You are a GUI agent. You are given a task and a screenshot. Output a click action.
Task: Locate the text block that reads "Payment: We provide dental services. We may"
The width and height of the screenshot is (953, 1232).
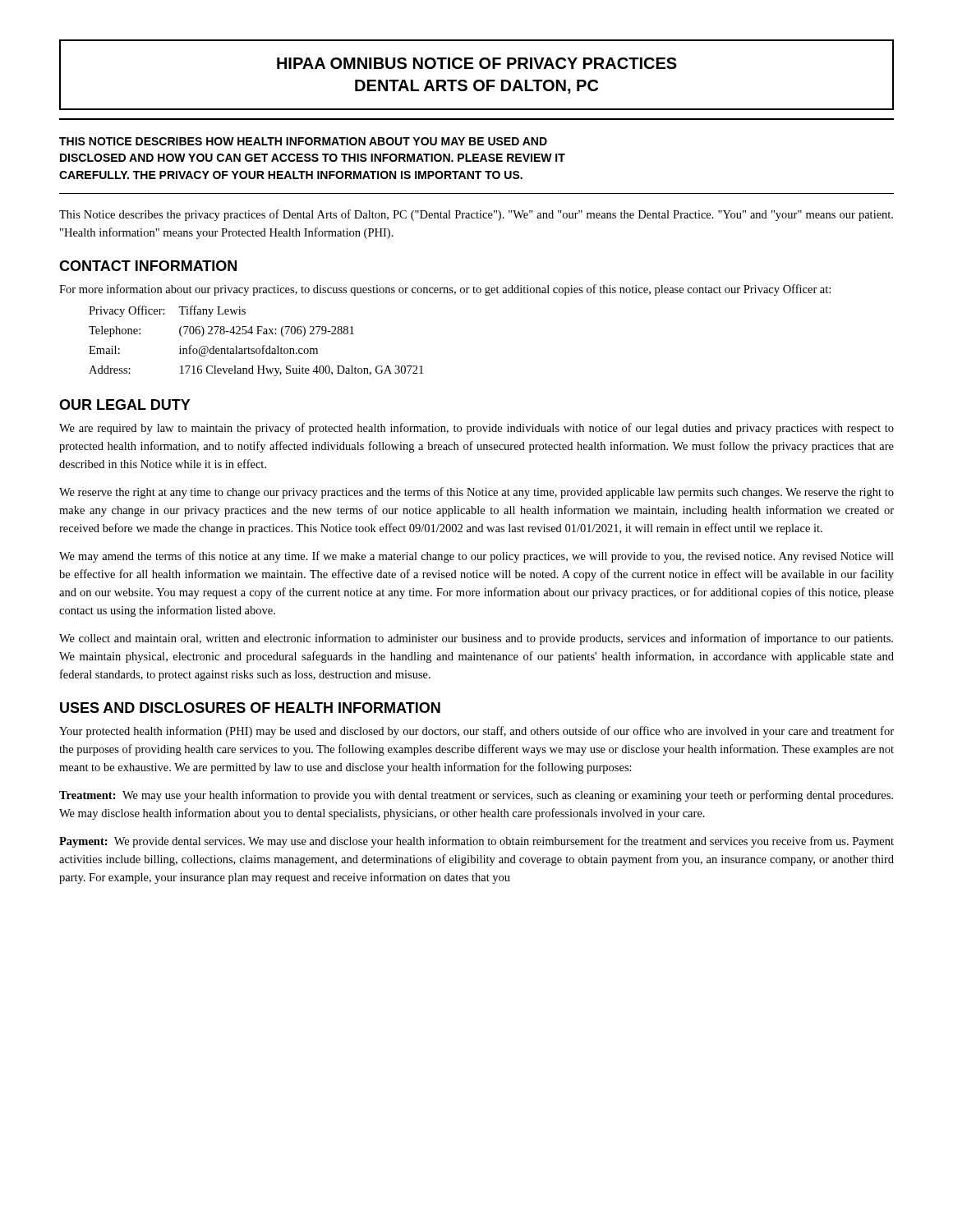click(x=476, y=859)
